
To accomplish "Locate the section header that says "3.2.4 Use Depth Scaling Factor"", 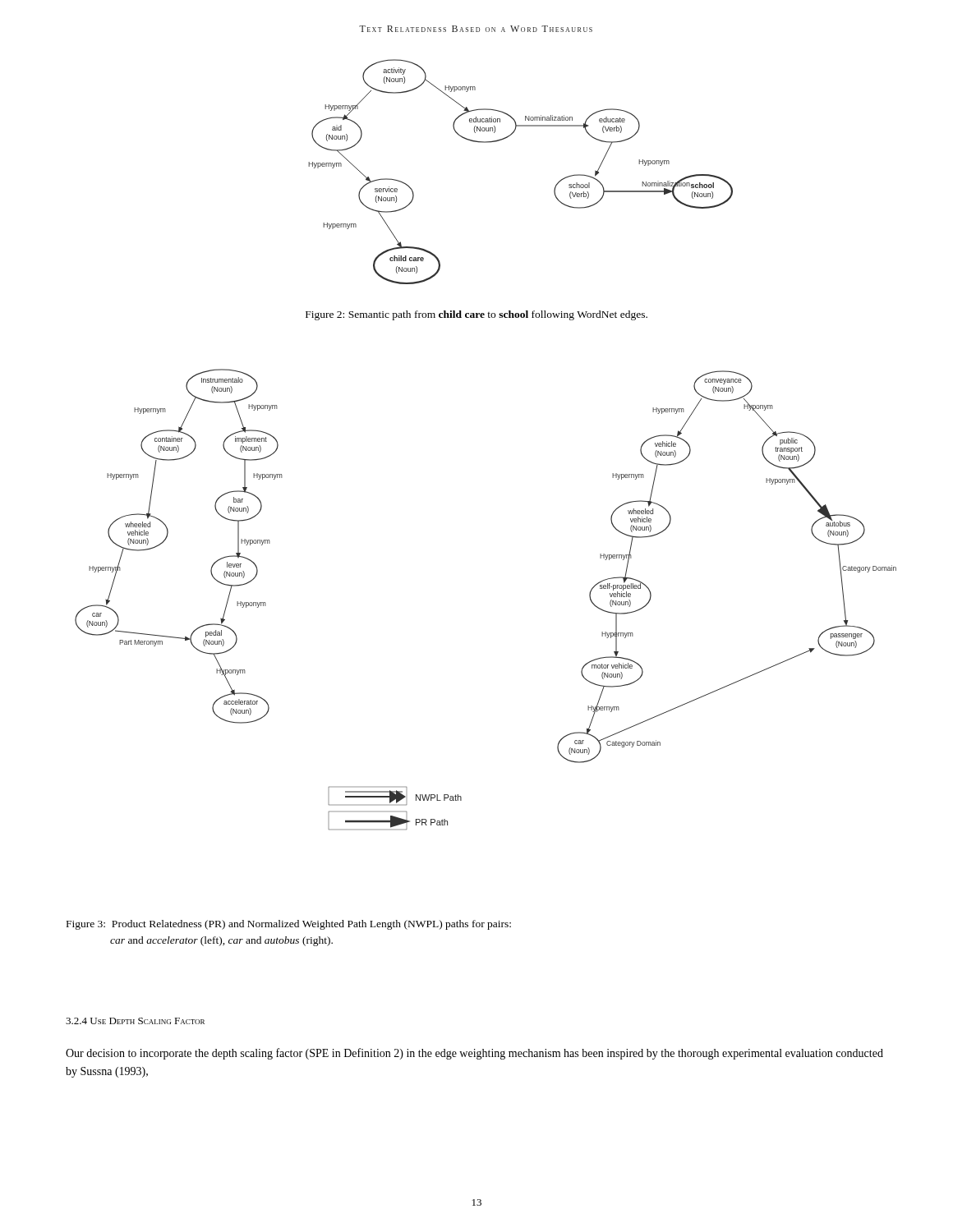I will pyautogui.click(x=135, y=1020).
